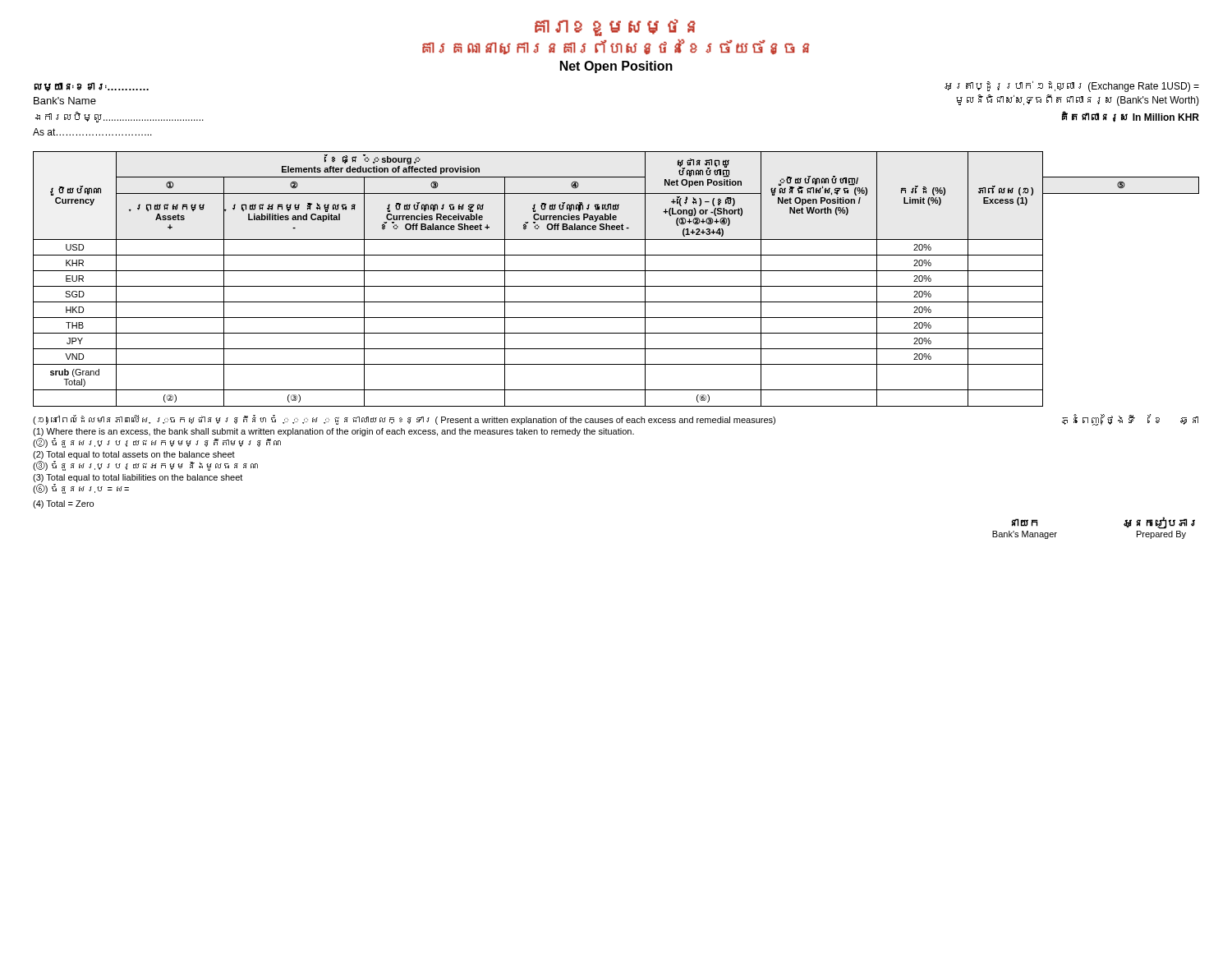Locate the block of text that opens with "(4) Total ="

coord(64,504)
